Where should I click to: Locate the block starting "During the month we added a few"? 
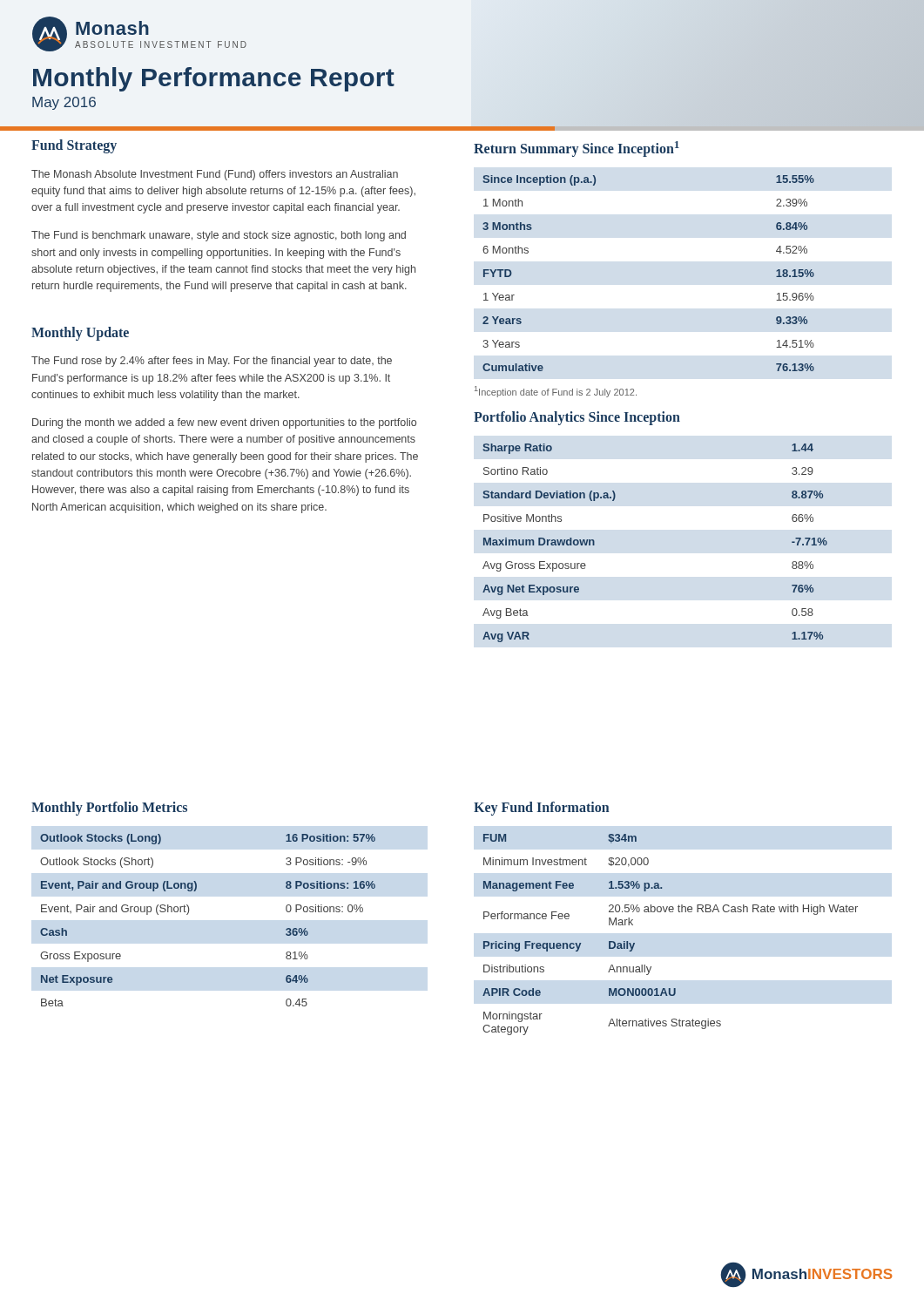tap(229, 465)
